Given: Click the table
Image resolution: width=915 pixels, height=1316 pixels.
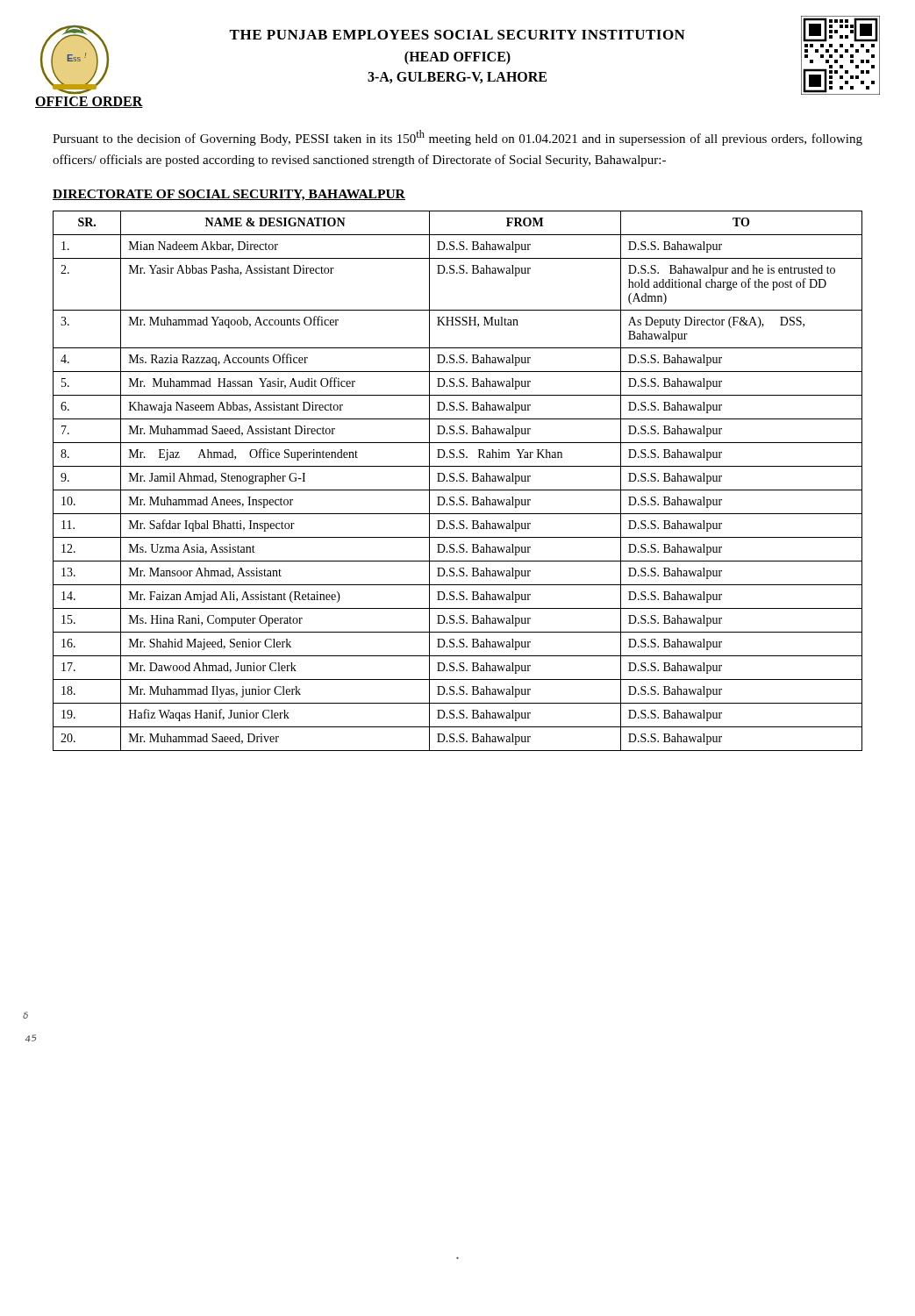Looking at the screenshot, I should tap(458, 476).
